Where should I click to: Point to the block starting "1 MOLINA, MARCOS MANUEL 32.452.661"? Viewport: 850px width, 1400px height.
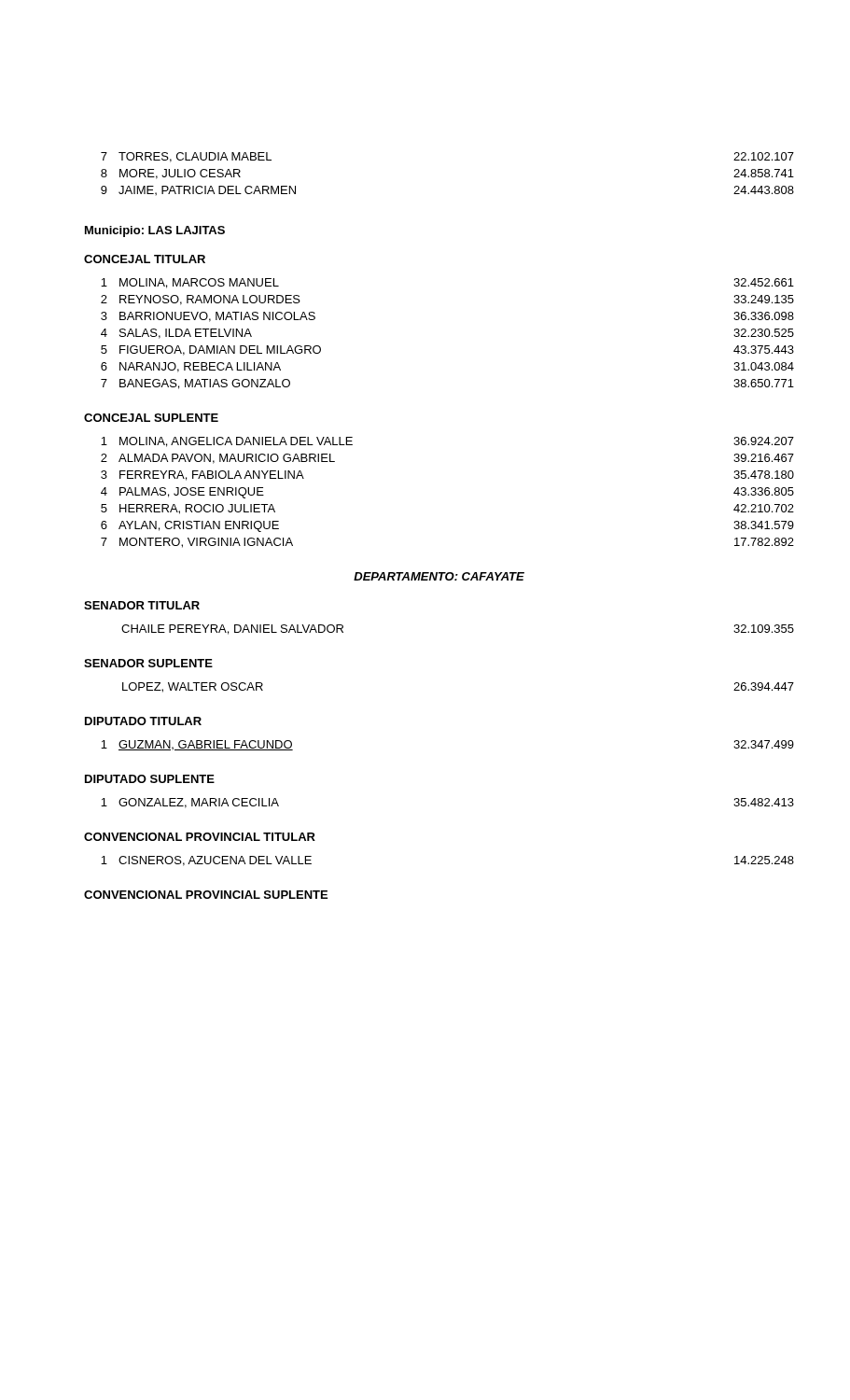point(201,284)
